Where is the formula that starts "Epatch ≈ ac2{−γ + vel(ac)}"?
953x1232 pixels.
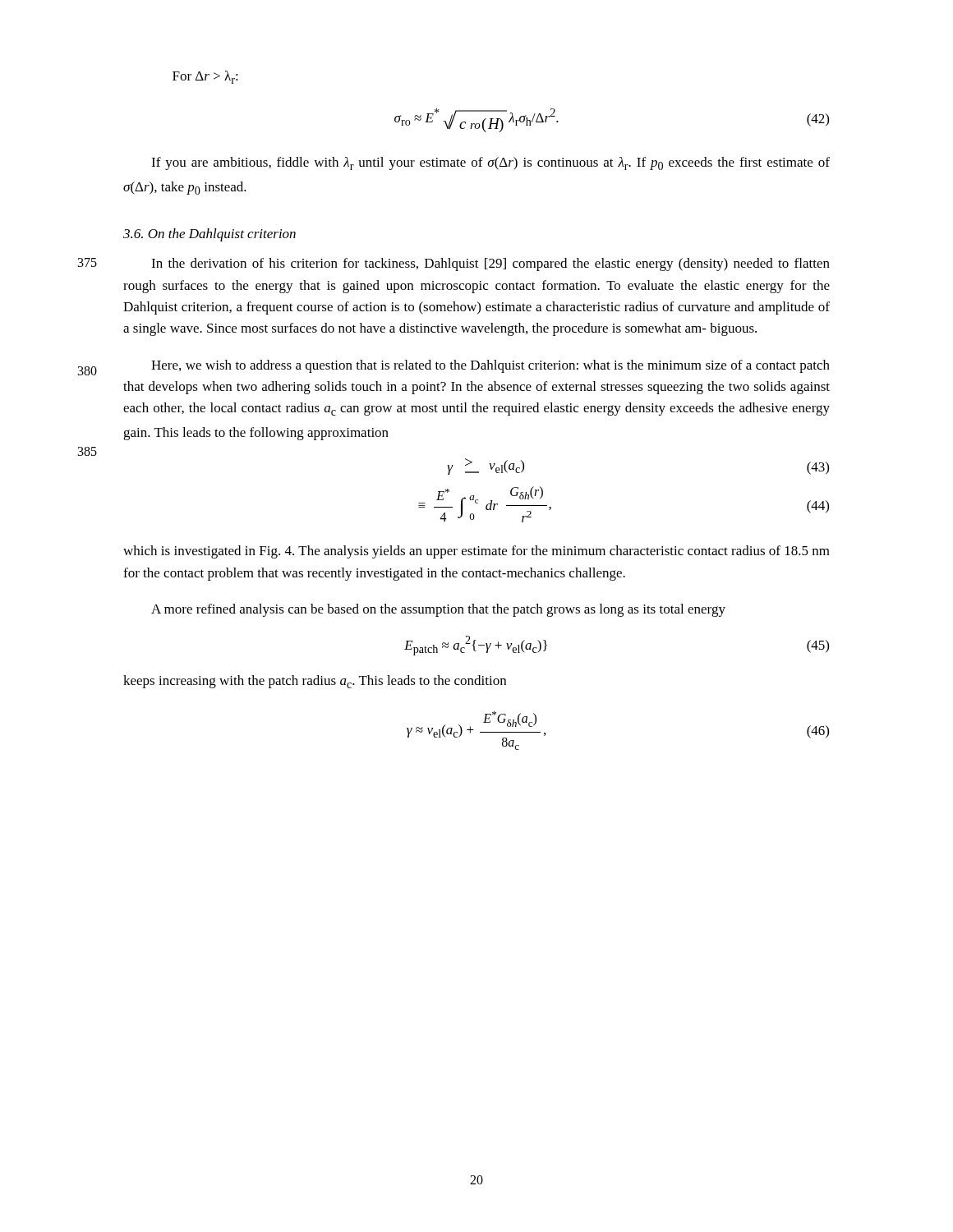click(474, 645)
